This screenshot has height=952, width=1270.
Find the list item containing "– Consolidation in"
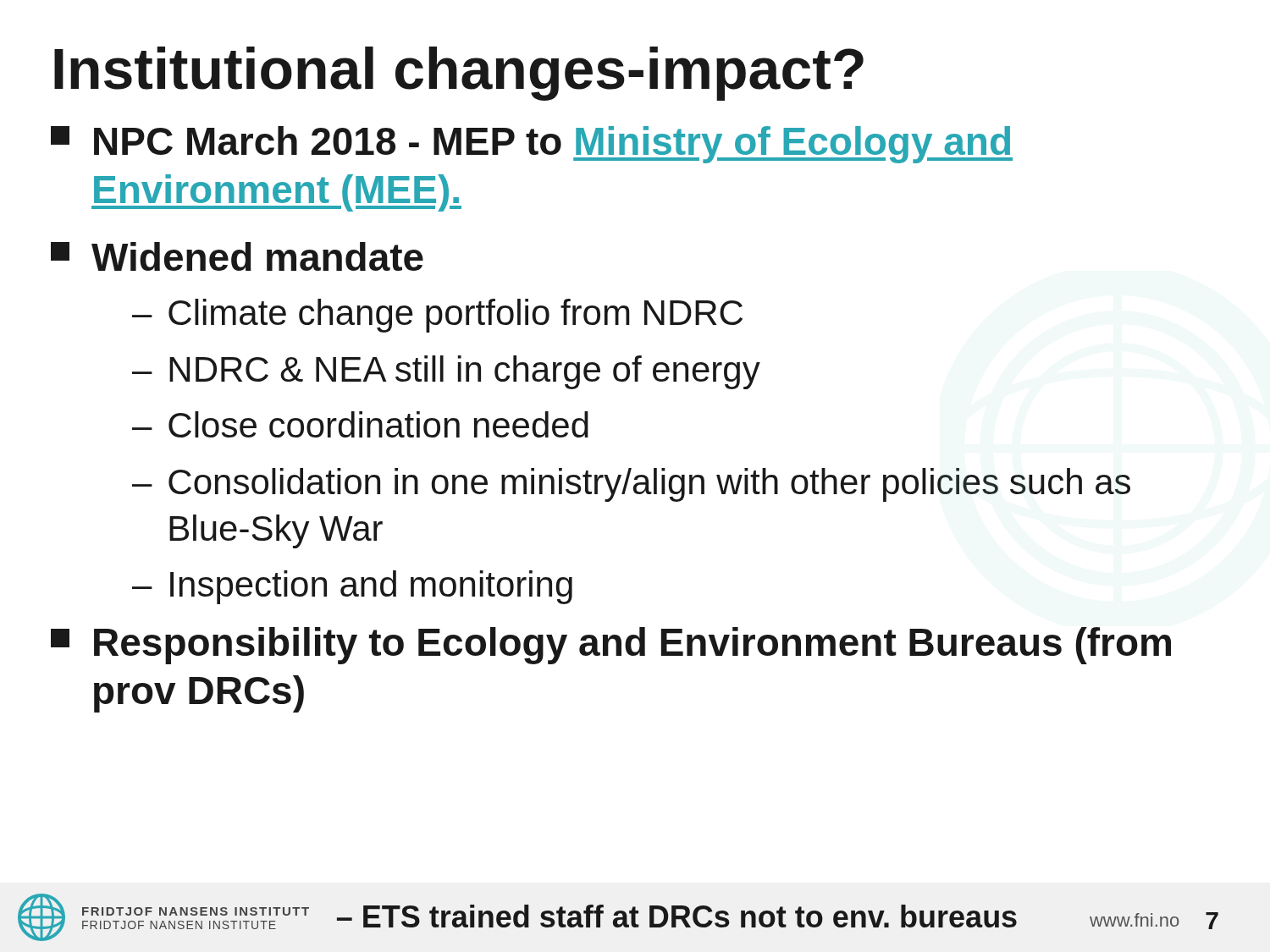pyautogui.click(x=676, y=506)
